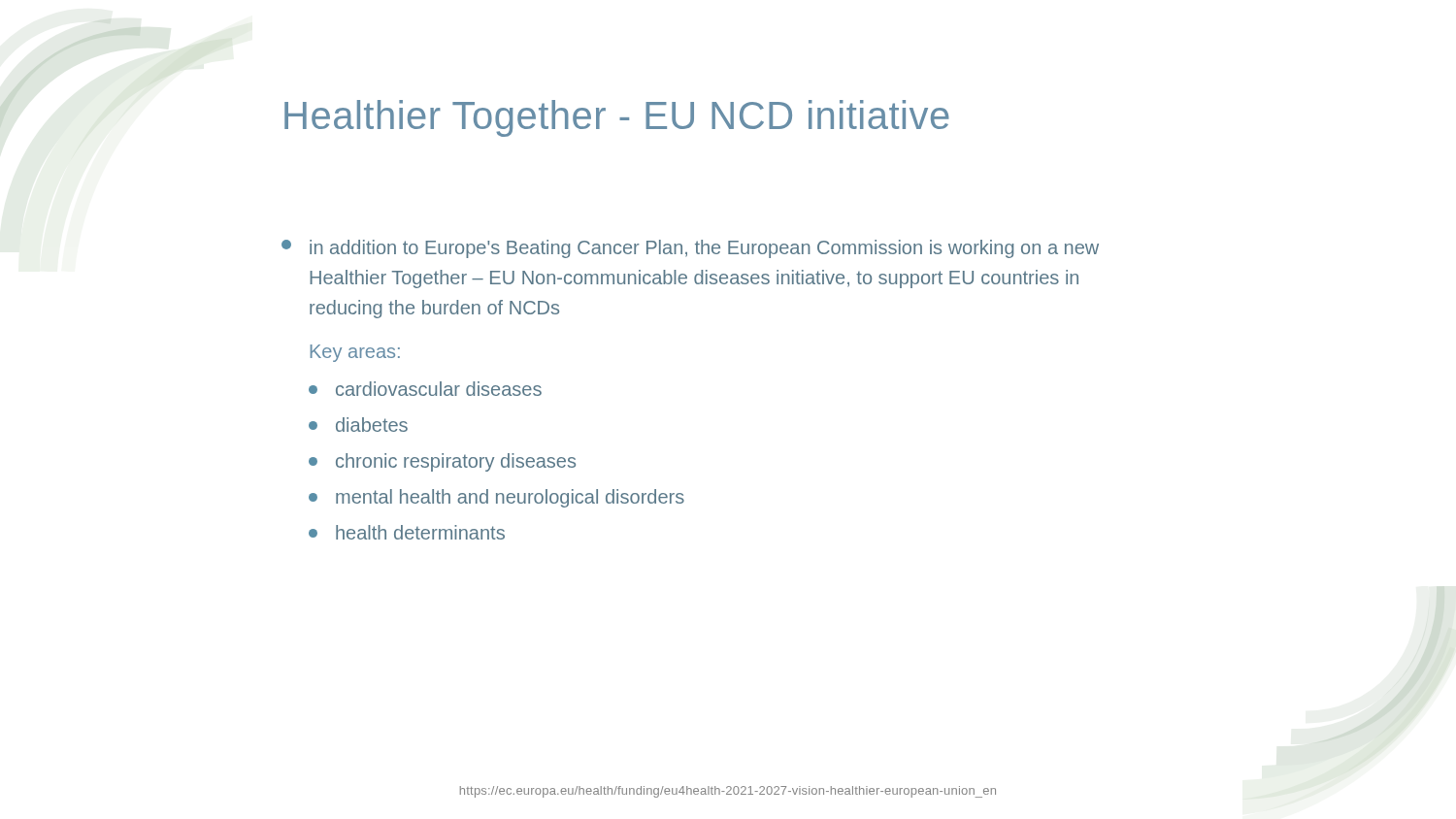Find the list item that says "in addition to Europe's Beating Cancer Plan,"

click(x=690, y=278)
